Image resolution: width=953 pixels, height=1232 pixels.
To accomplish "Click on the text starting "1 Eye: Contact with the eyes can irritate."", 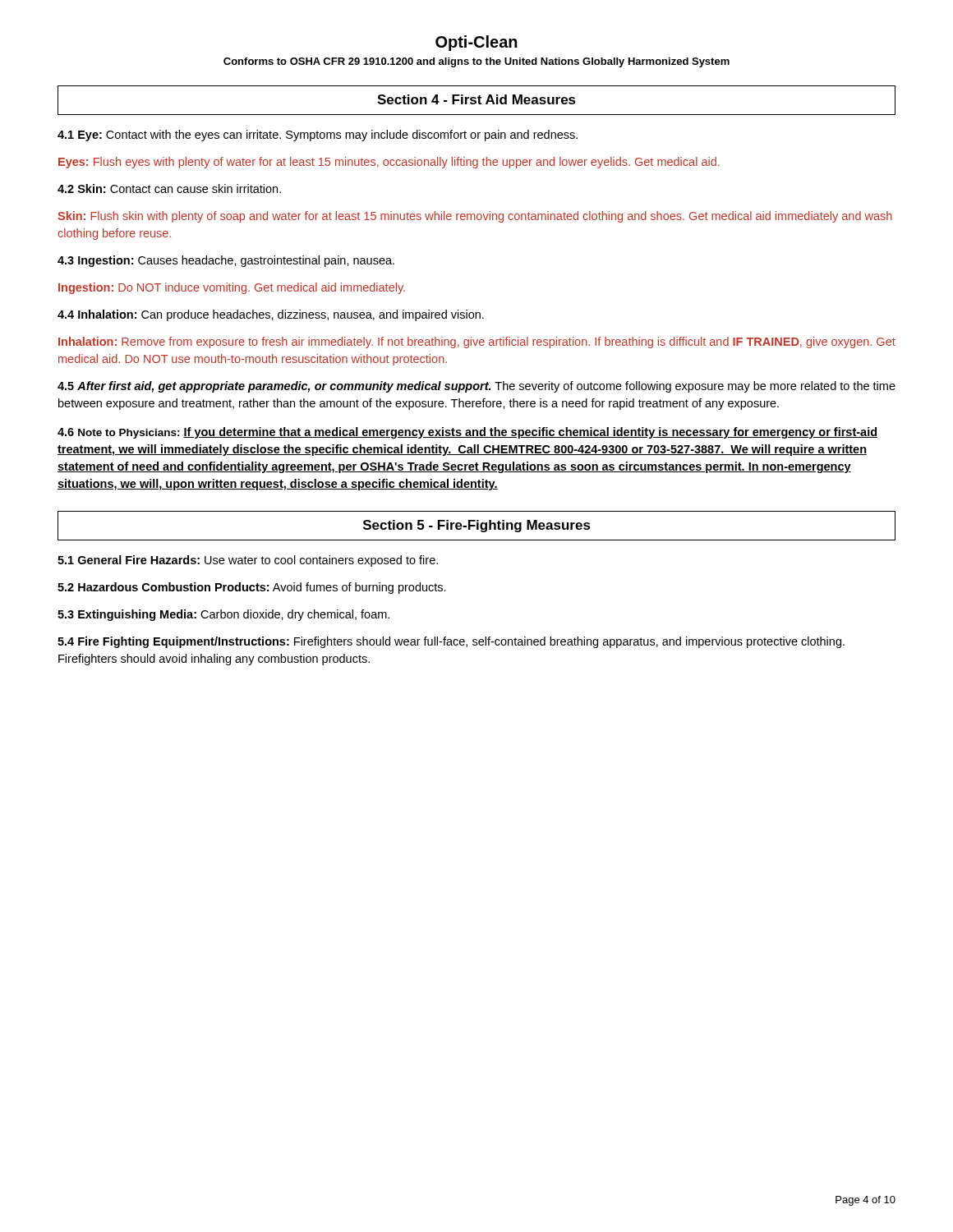I will tap(318, 135).
